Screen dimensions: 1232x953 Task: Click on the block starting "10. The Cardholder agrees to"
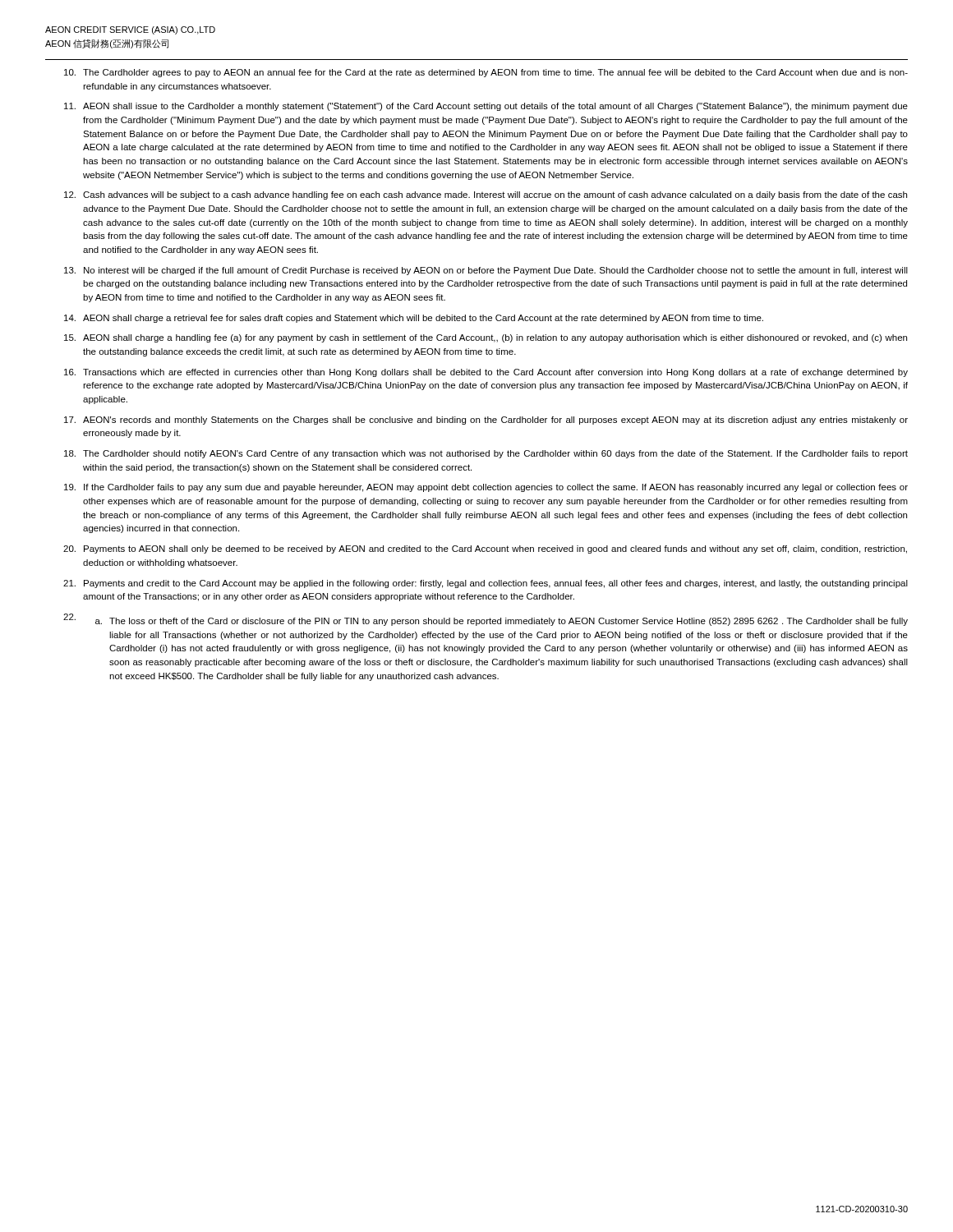[x=476, y=79]
